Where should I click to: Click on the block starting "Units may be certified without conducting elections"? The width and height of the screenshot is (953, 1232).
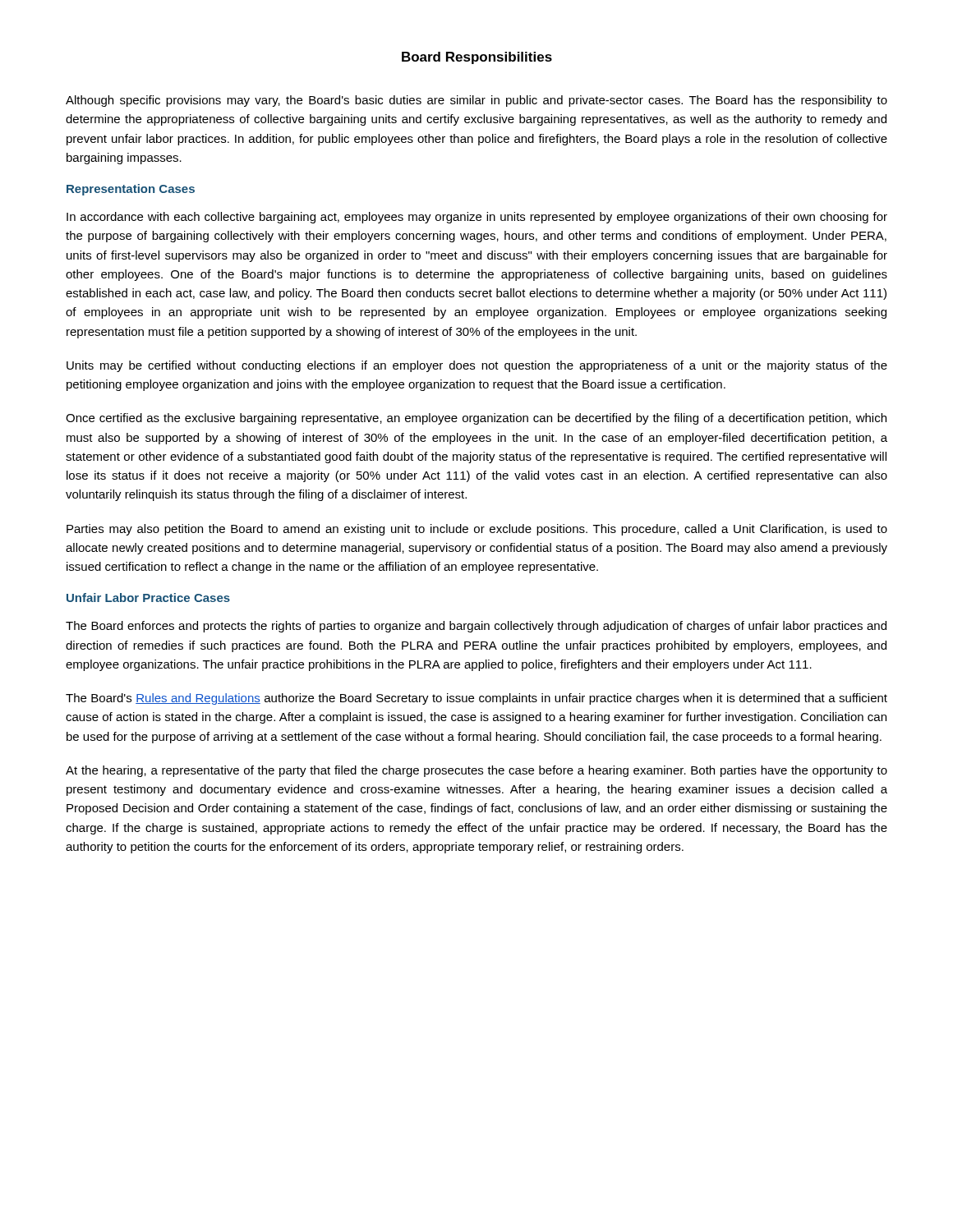pyautogui.click(x=476, y=374)
